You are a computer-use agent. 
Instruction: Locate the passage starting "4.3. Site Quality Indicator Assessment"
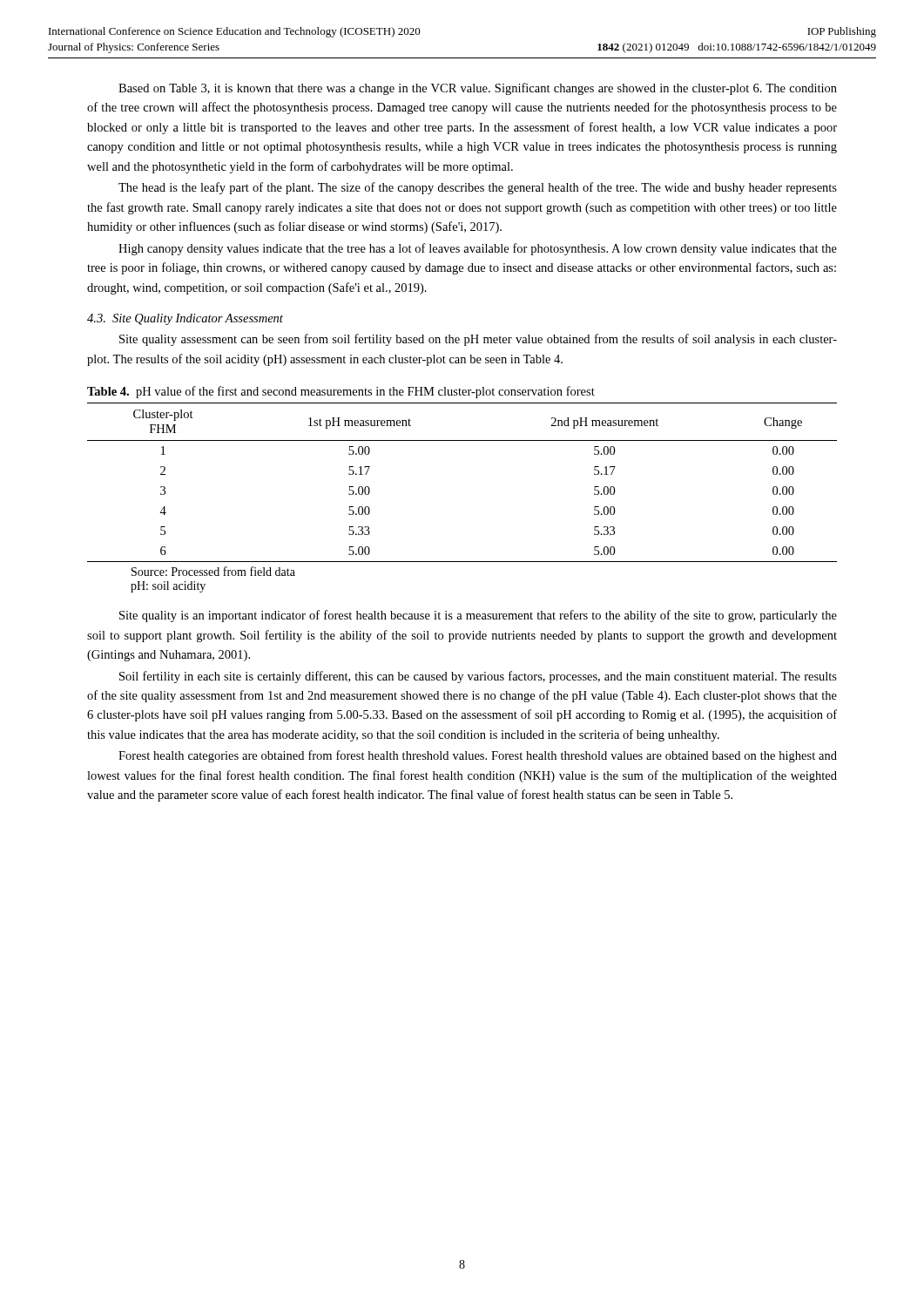point(185,318)
